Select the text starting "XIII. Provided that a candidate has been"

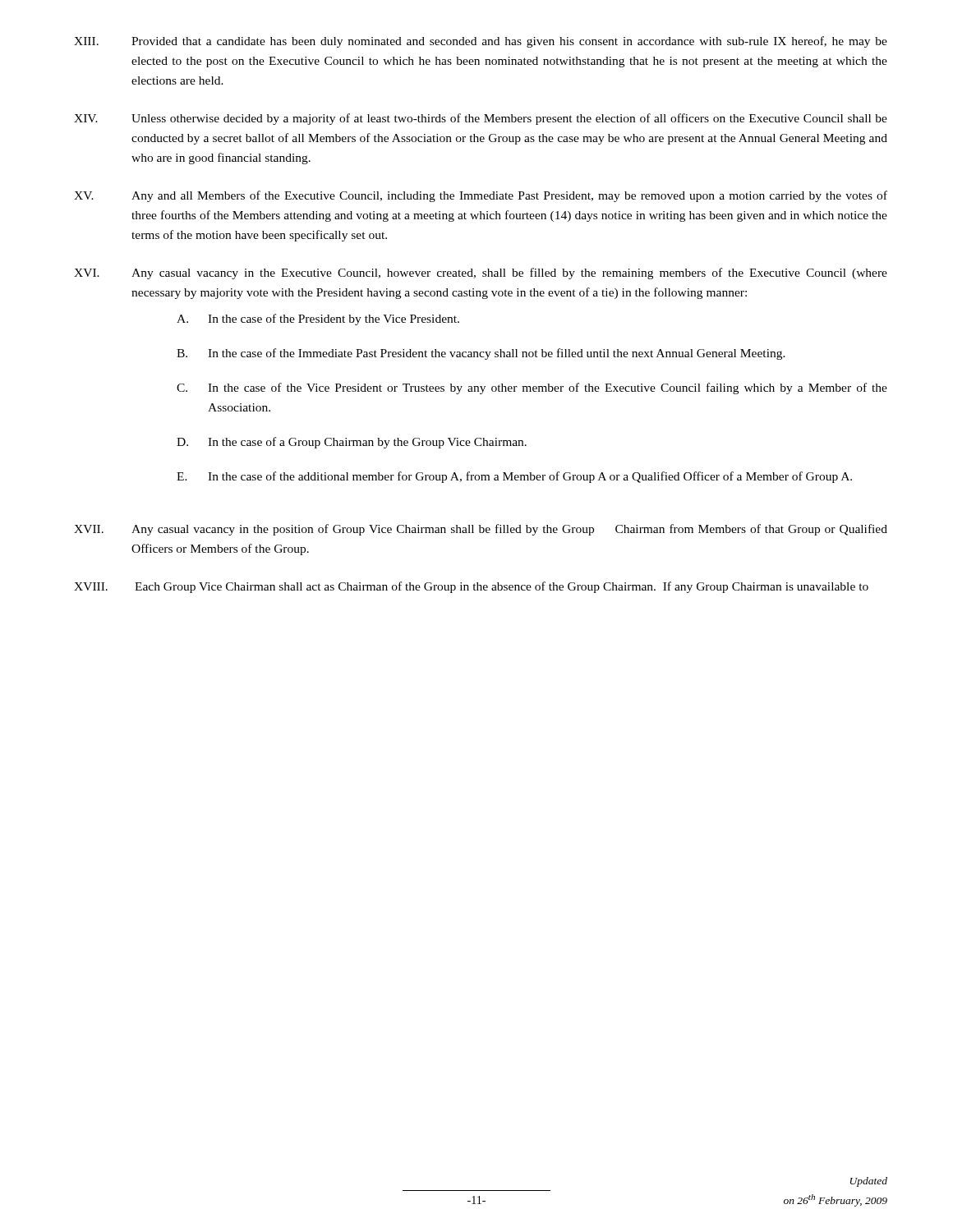[x=481, y=61]
